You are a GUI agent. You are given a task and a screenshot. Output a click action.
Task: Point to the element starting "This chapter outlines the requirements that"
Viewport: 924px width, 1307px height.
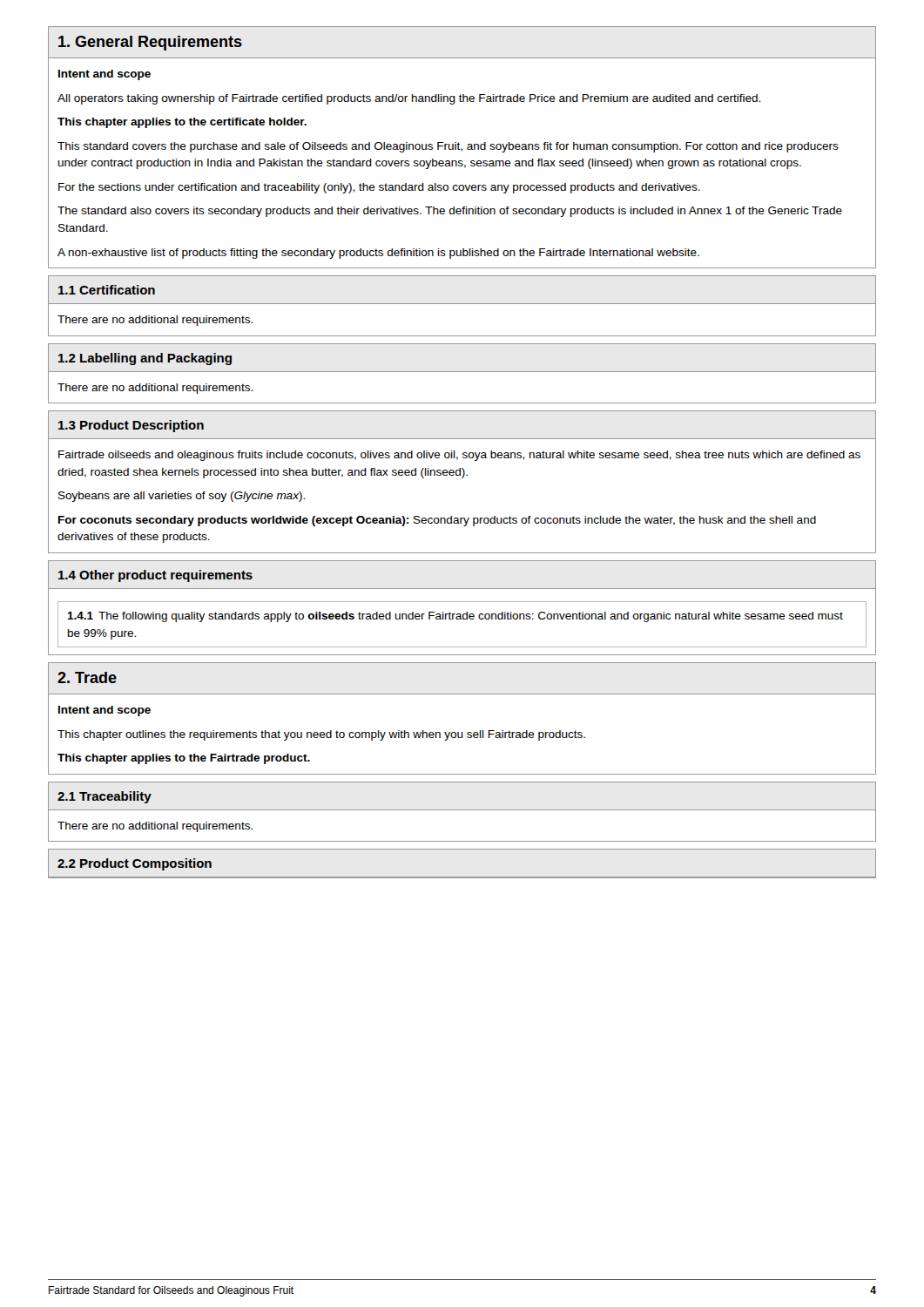pos(322,734)
